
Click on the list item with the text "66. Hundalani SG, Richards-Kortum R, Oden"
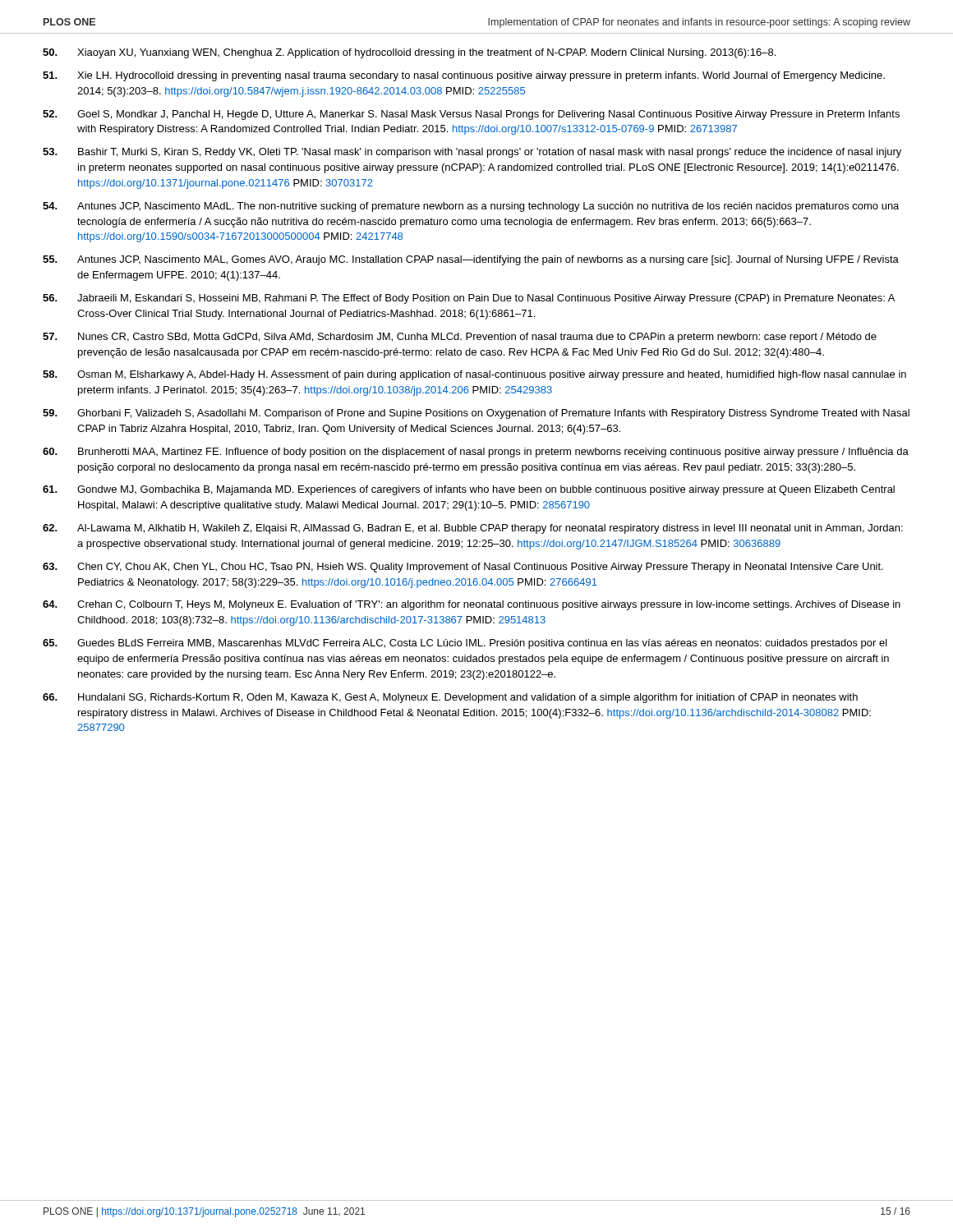pyautogui.click(x=476, y=713)
